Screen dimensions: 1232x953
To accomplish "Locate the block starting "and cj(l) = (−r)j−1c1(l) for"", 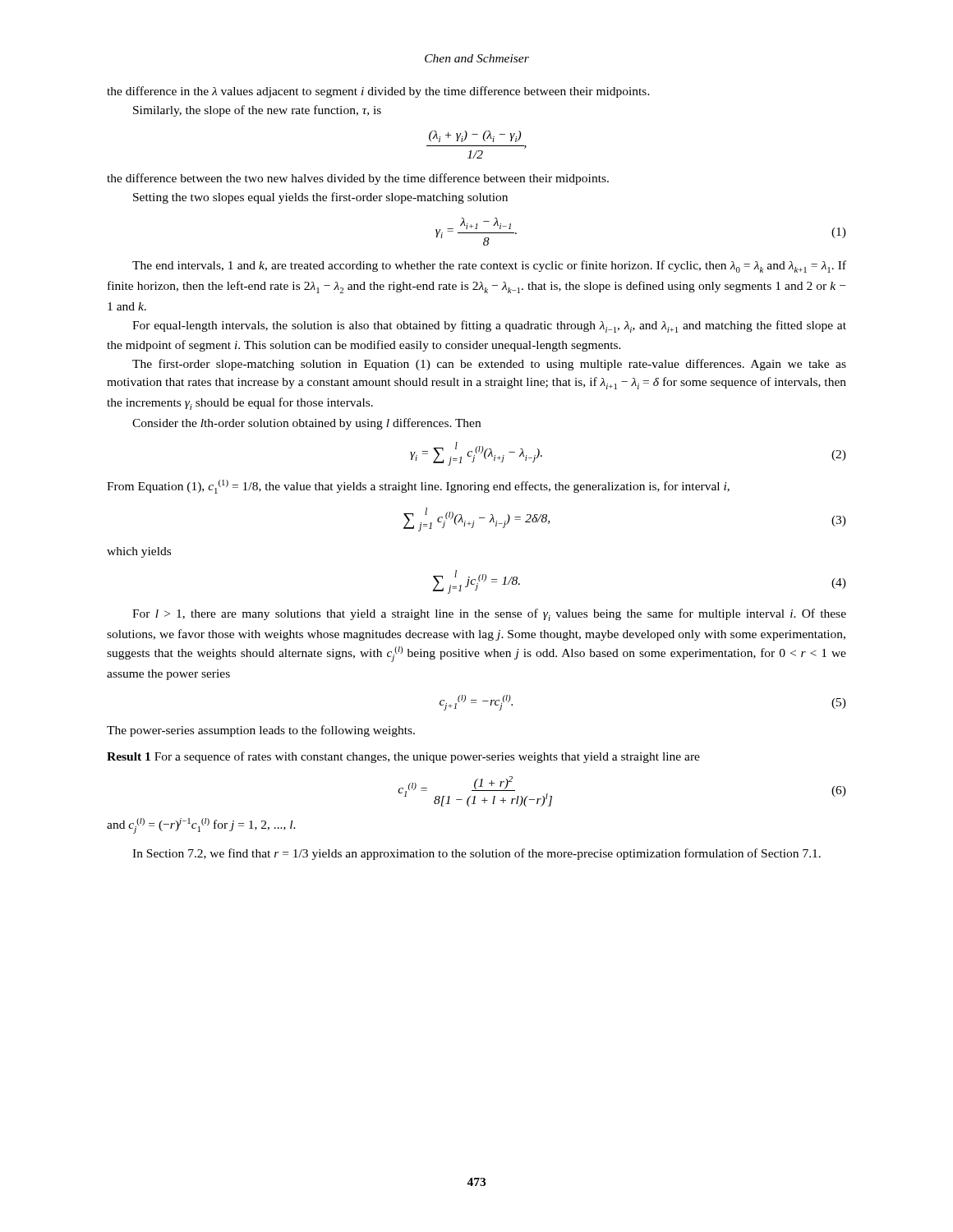I will pos(201,826).
